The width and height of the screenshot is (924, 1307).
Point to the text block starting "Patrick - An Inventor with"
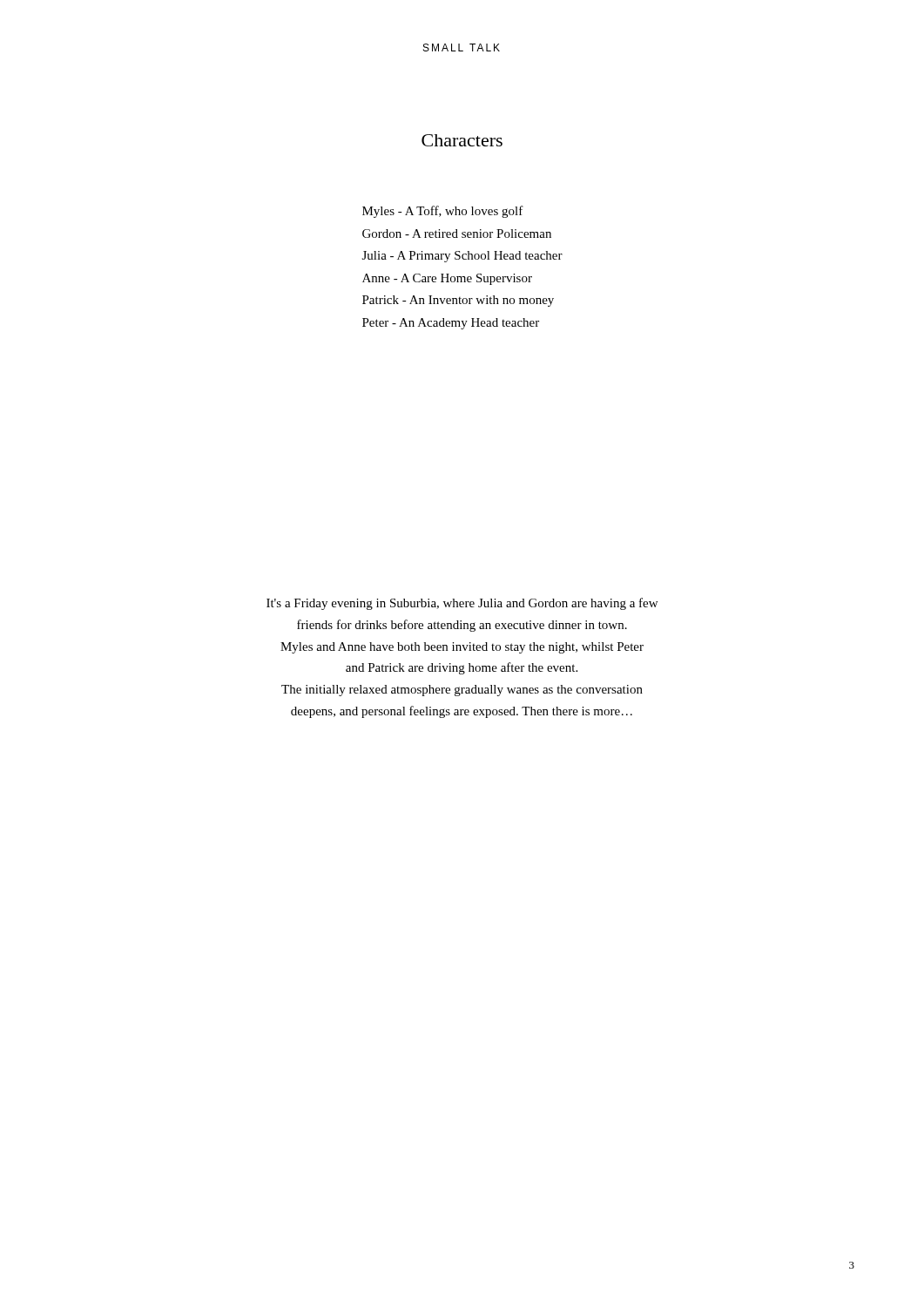click(458, 300)
